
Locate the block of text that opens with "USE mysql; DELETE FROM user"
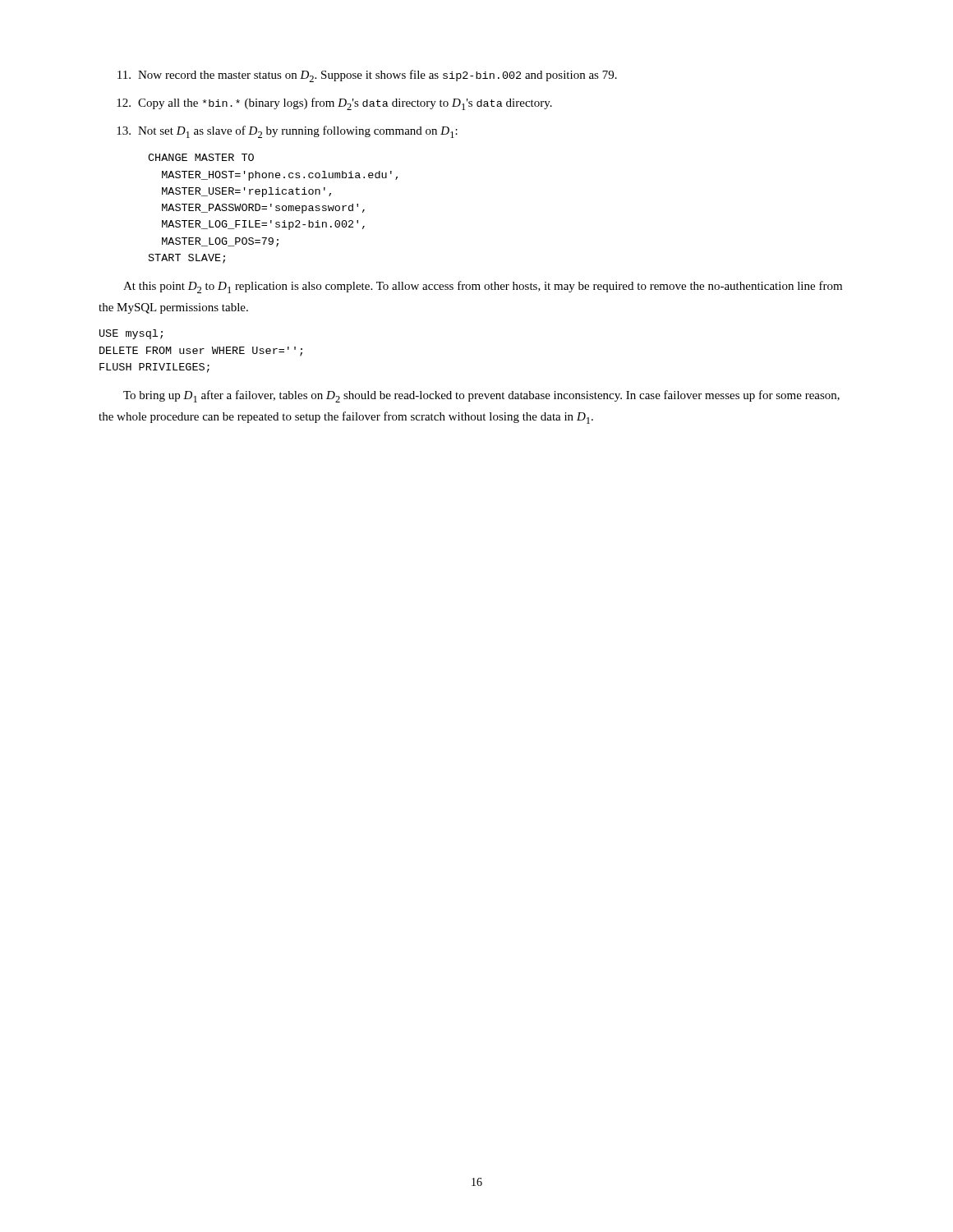pyautogui.click(x=131, y=334)
